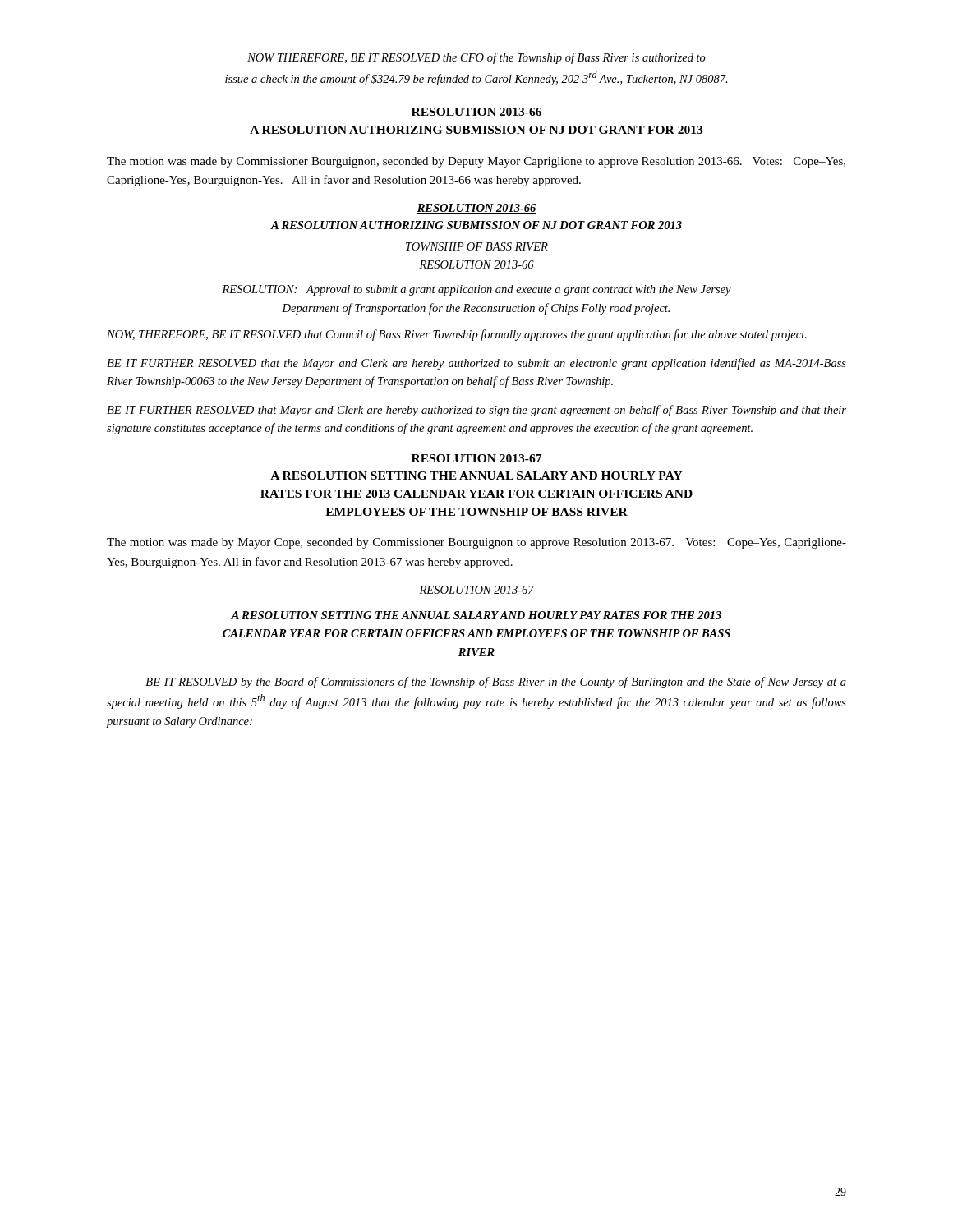Point to the block beginning "NOW, THEREFORE, BE"
Image resolution: width=953 pixels, height=1232 pixels.
[457, 334]
